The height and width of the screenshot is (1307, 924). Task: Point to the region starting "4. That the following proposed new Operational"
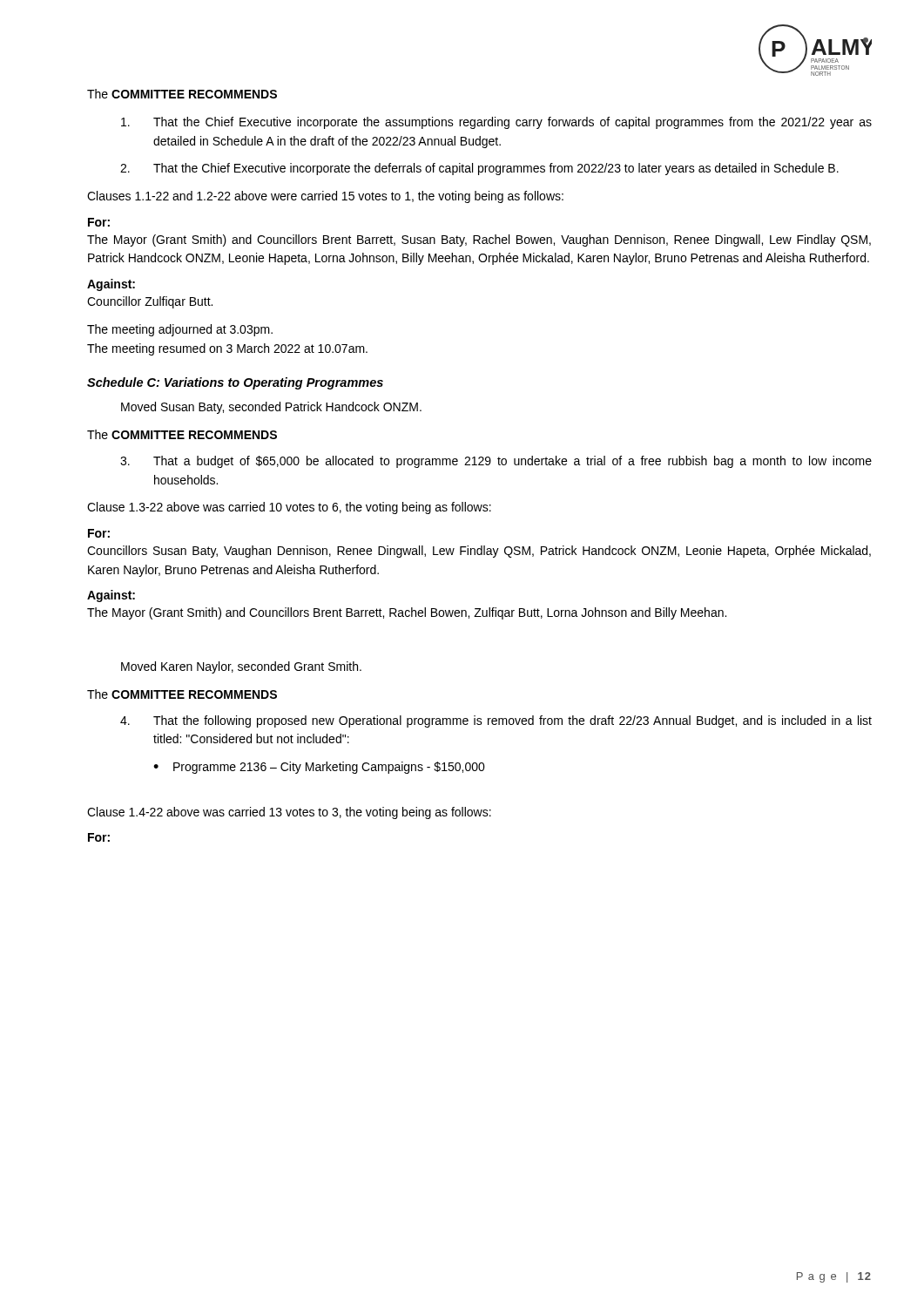(496, 731)
